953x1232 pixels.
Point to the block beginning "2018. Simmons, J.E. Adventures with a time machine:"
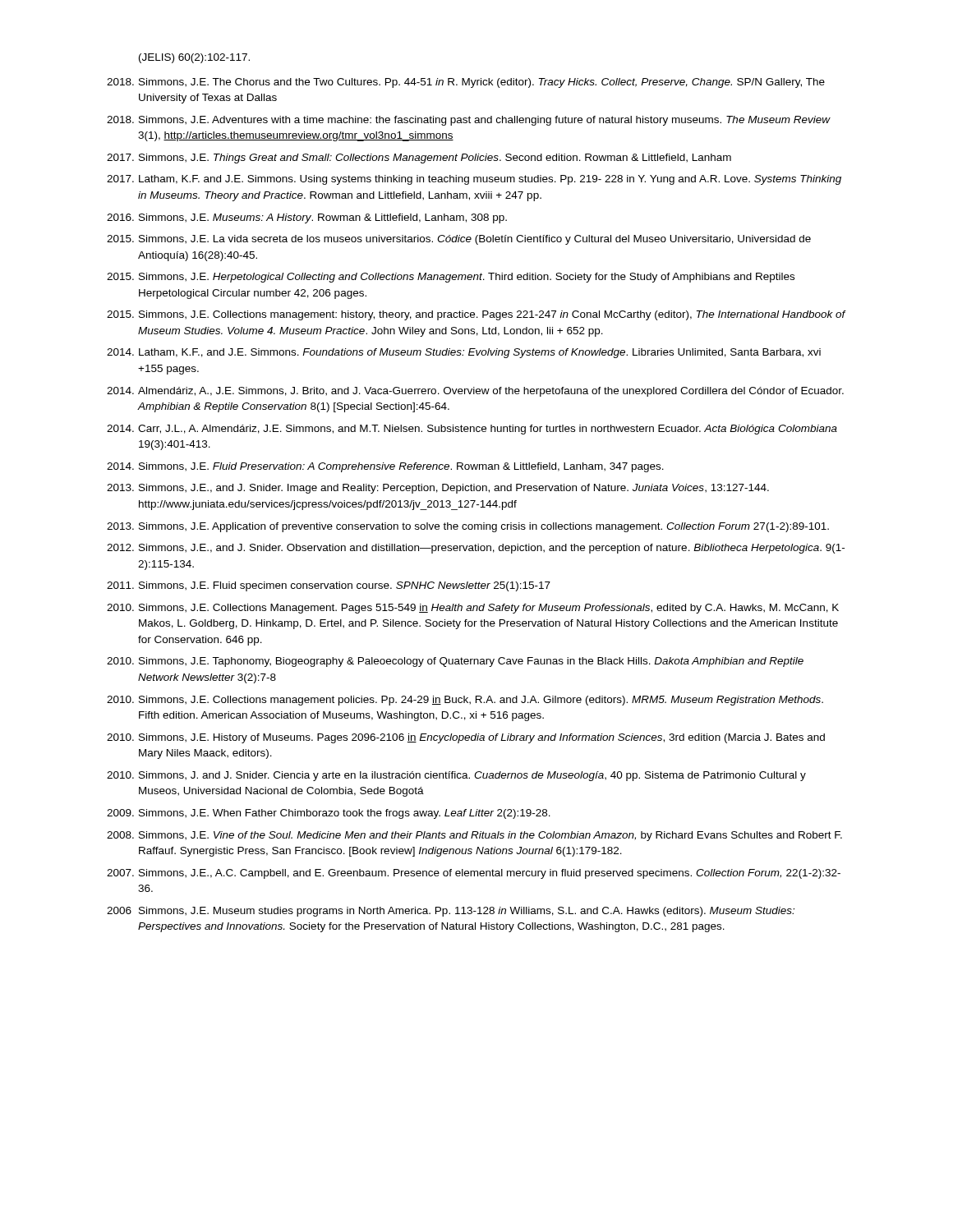pyautogui.click(x=476, y=128)
